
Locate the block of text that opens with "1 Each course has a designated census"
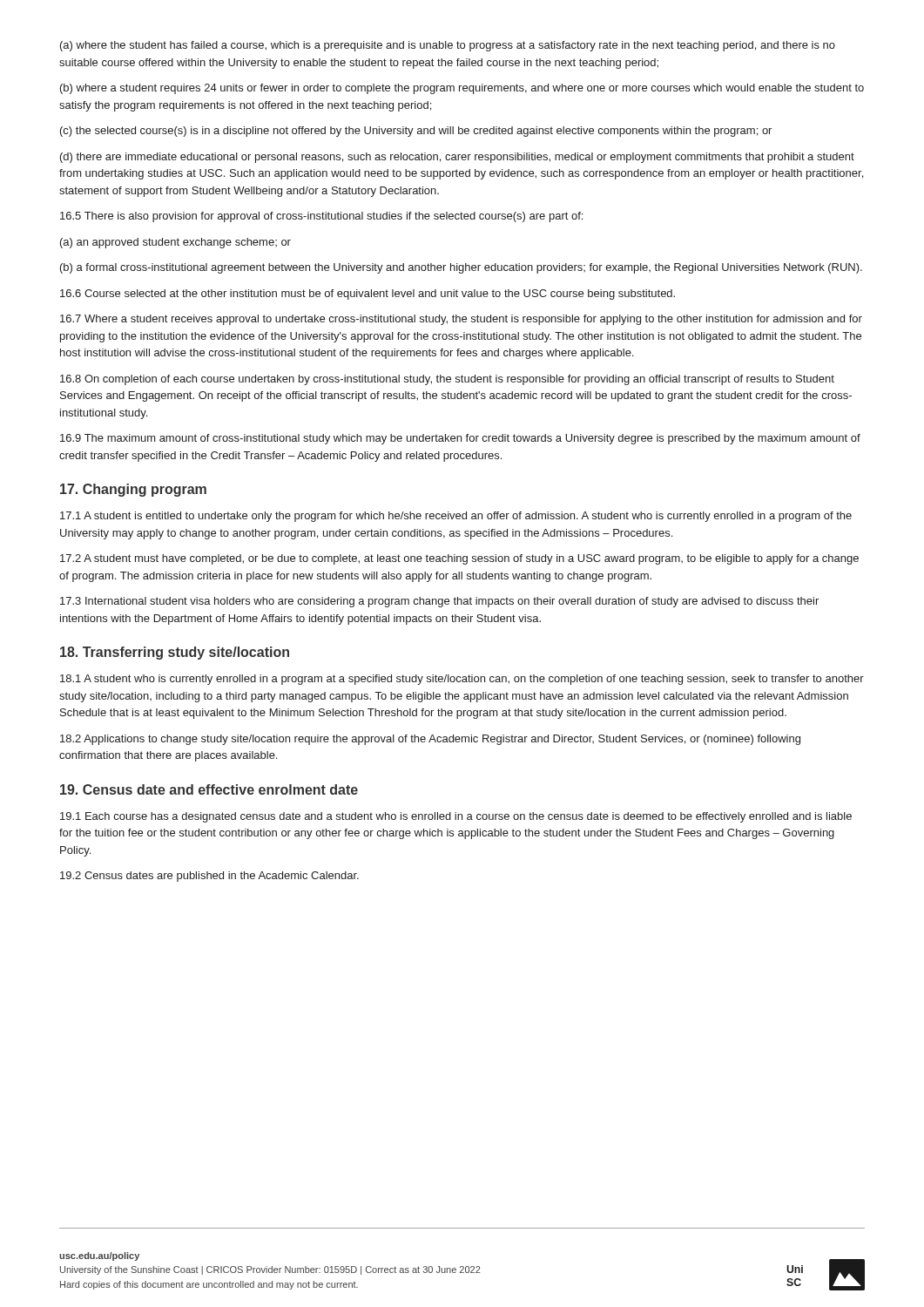tap(462, 833)
